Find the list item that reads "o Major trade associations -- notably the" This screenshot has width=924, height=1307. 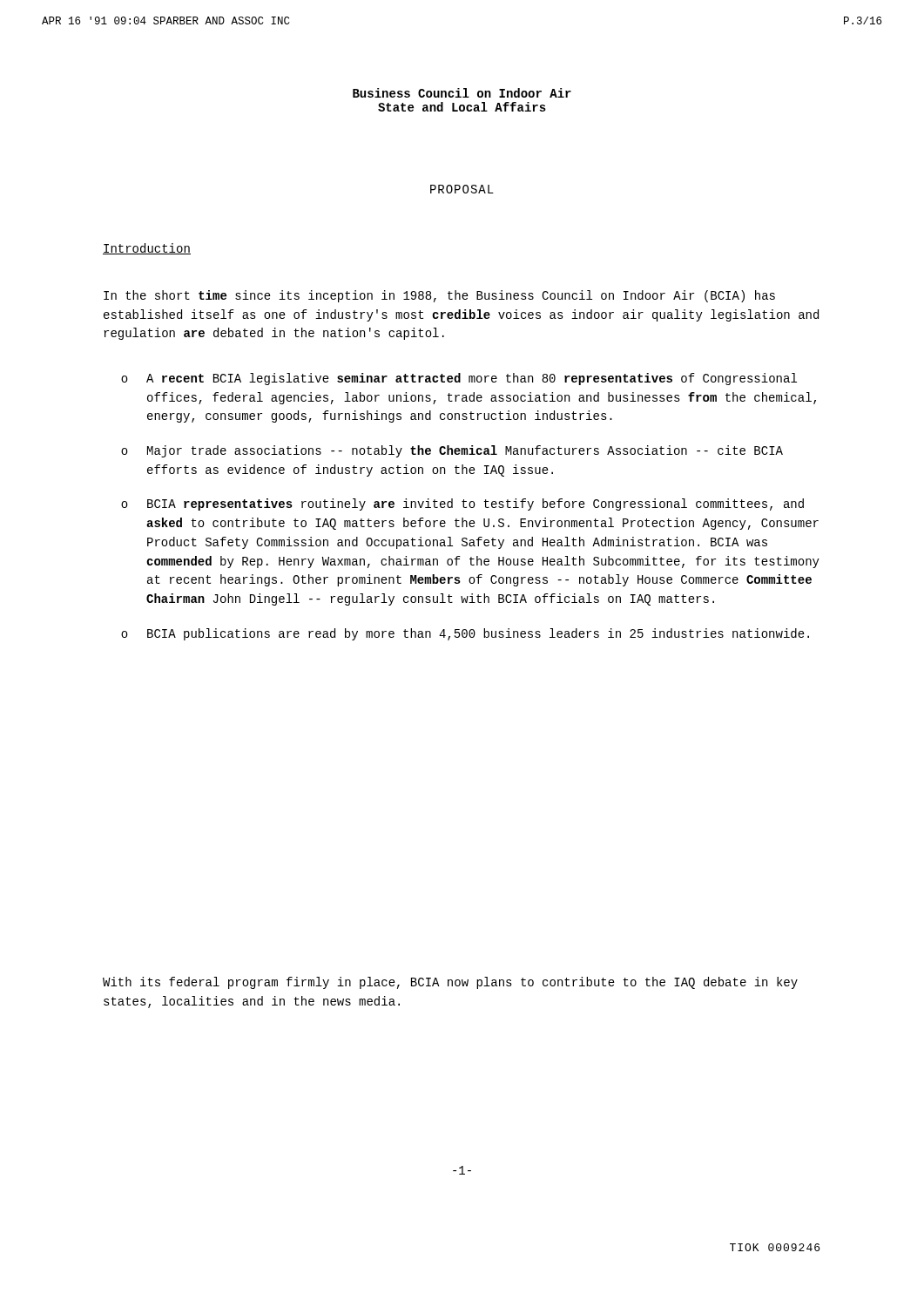[462, 462]
